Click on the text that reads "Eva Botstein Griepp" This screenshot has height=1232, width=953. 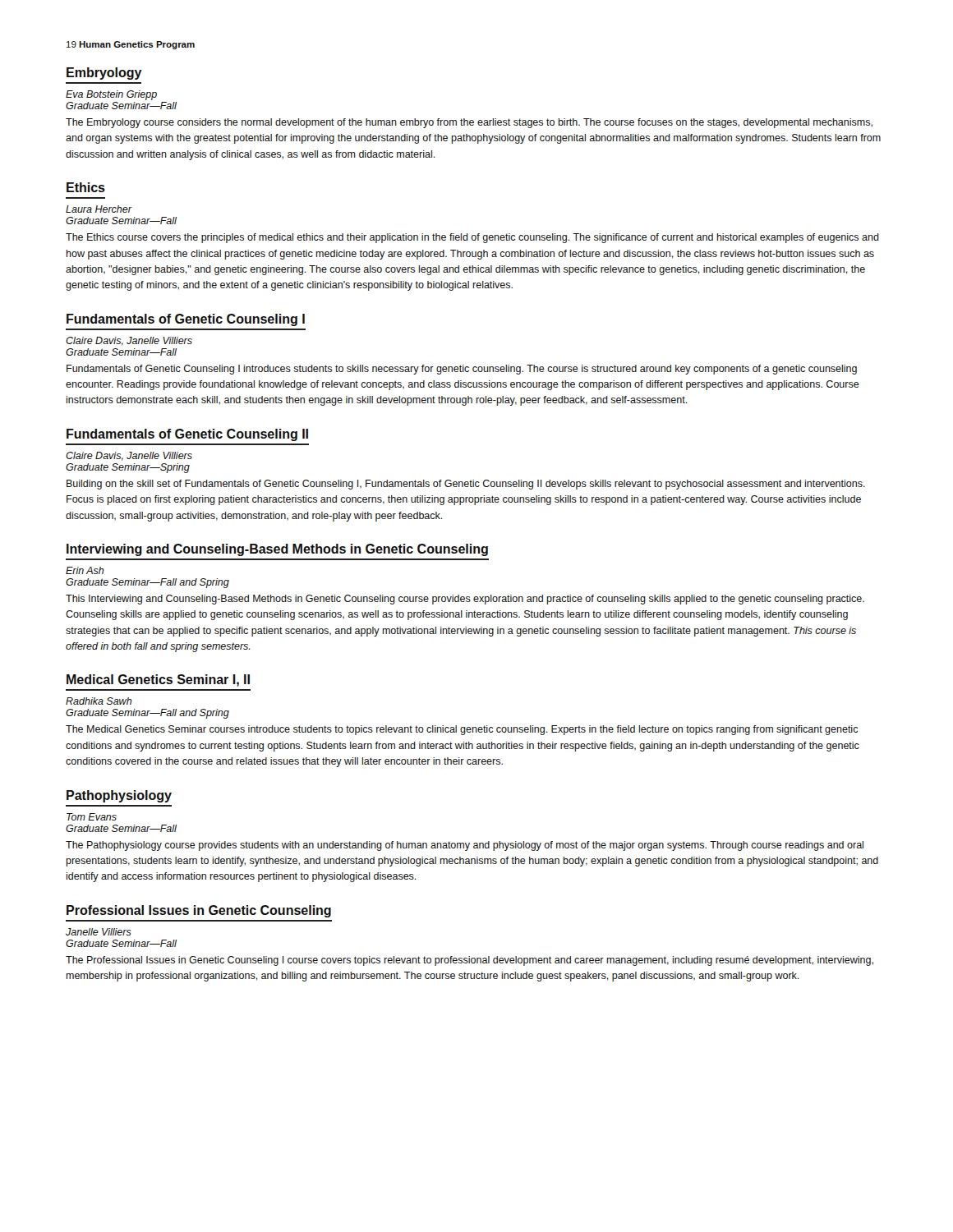111,94
